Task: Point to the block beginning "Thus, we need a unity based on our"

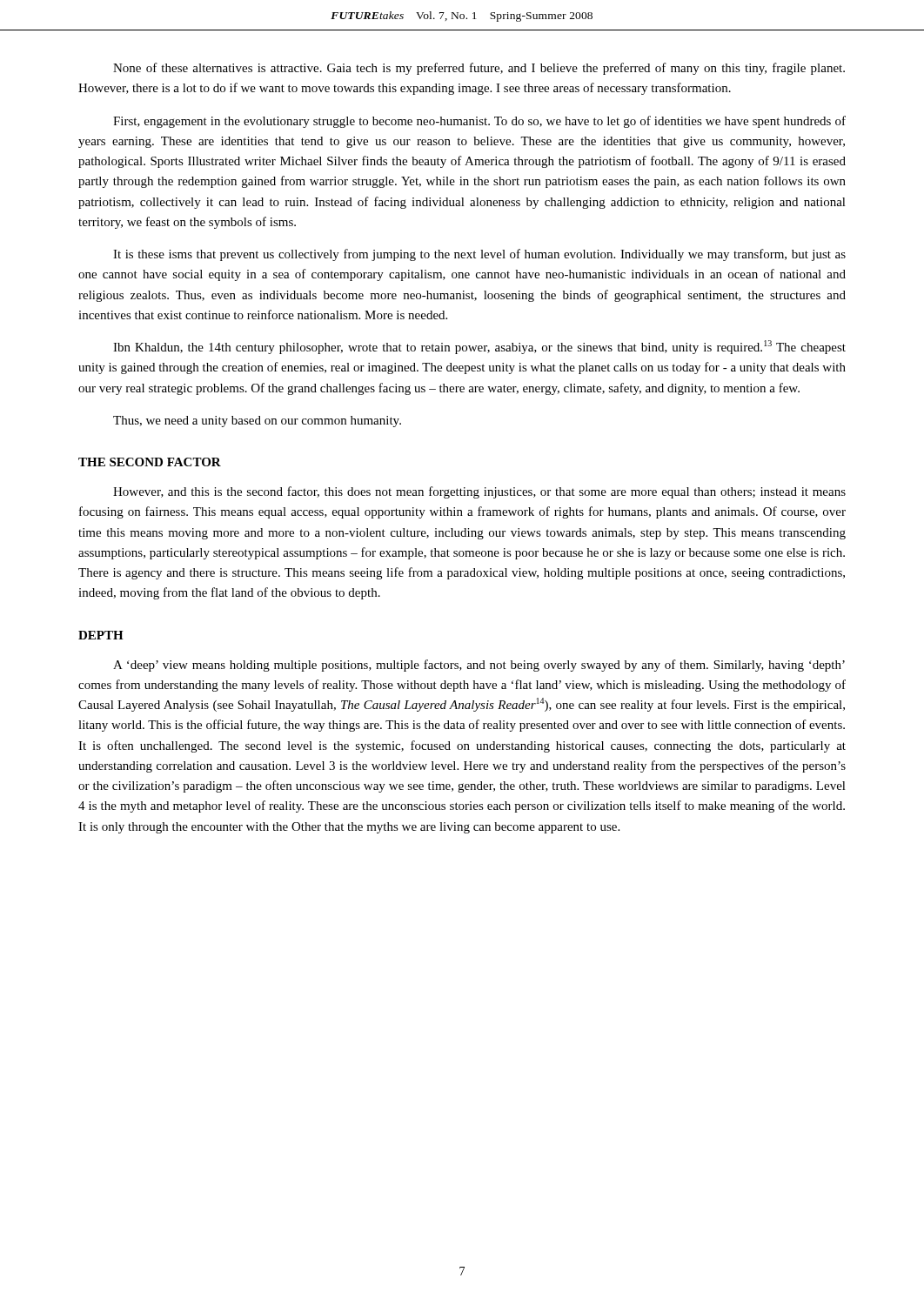Action: tap(257, 420)
